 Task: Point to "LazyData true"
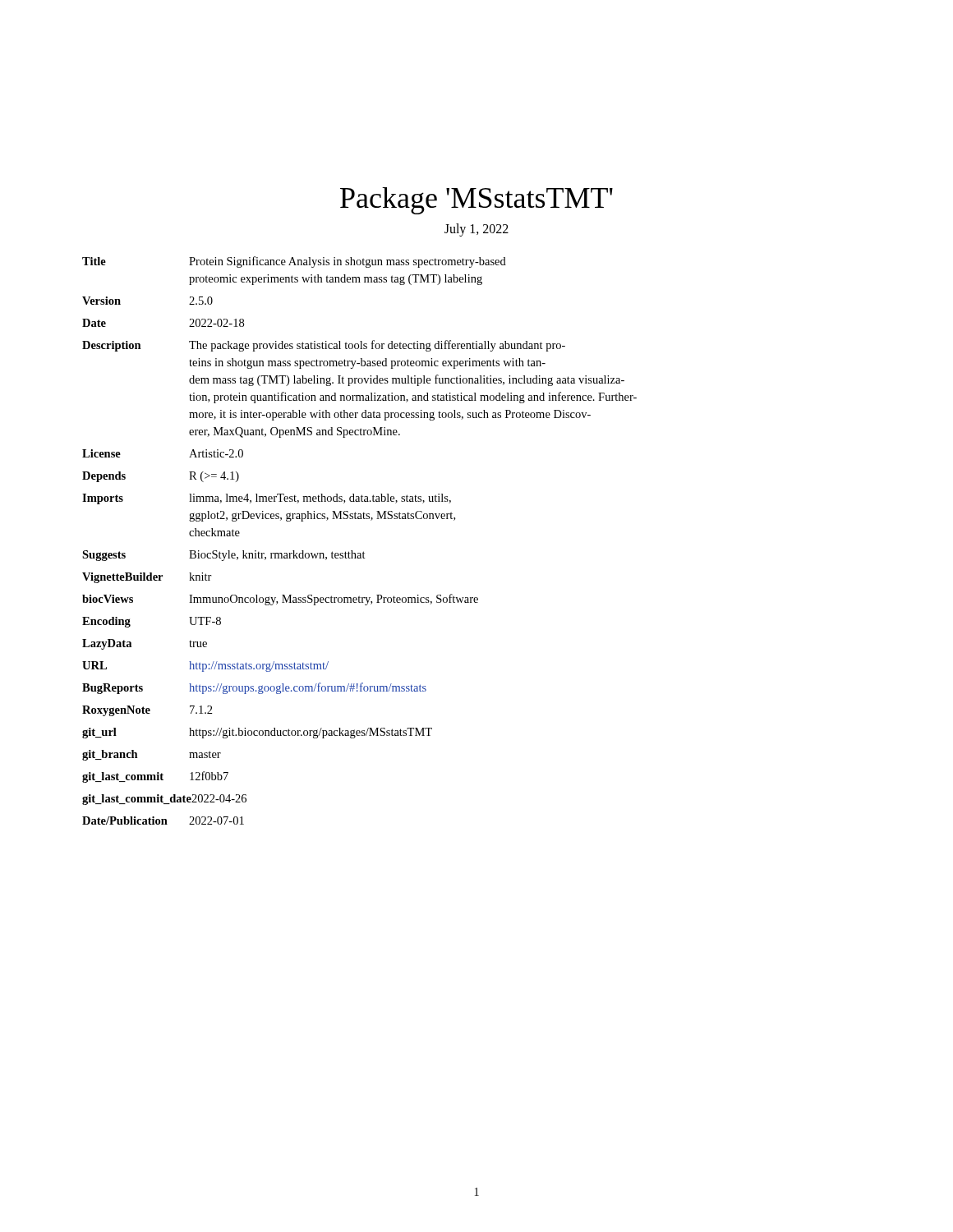110,644
